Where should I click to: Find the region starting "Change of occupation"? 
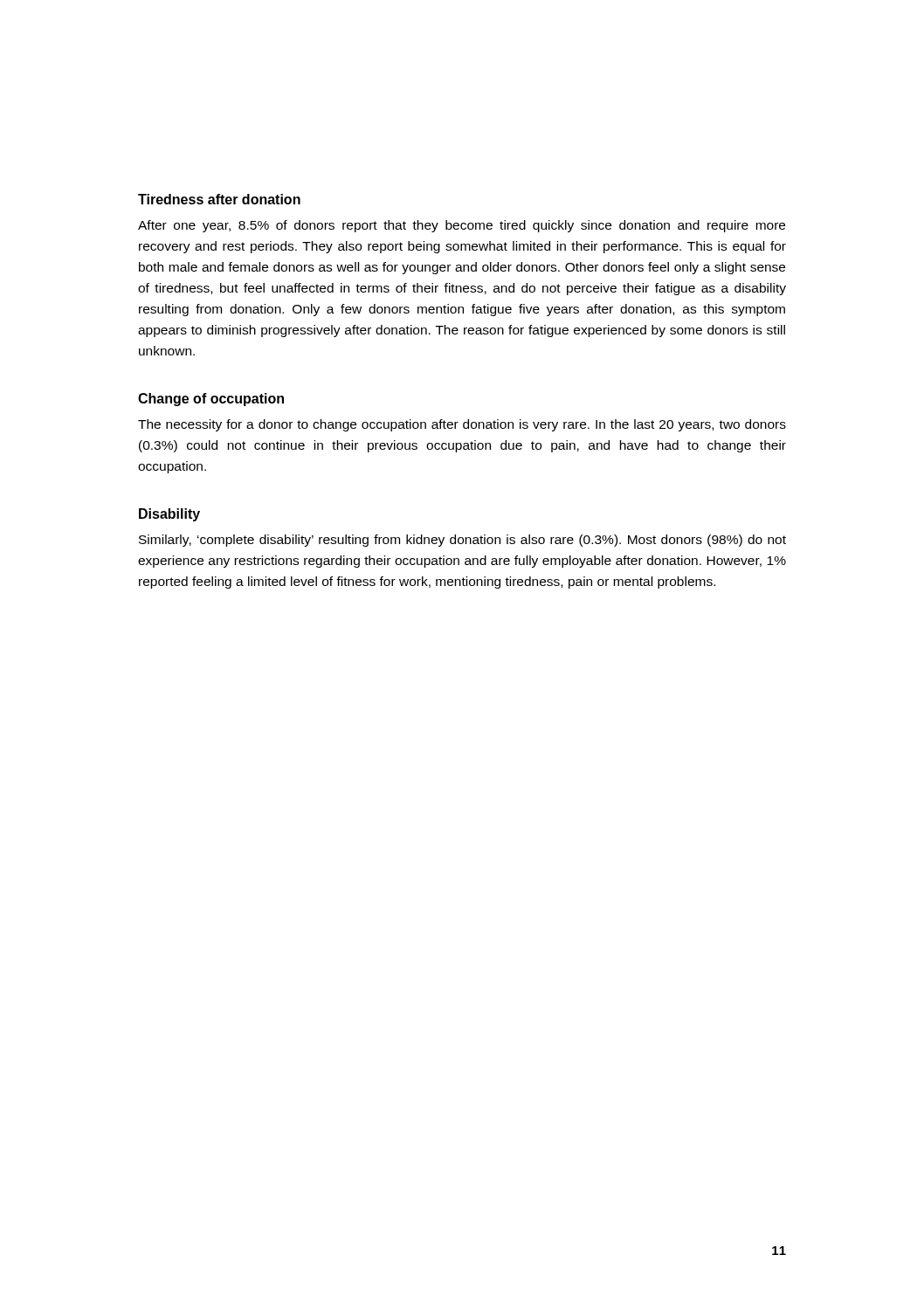[x=211, y=399]
